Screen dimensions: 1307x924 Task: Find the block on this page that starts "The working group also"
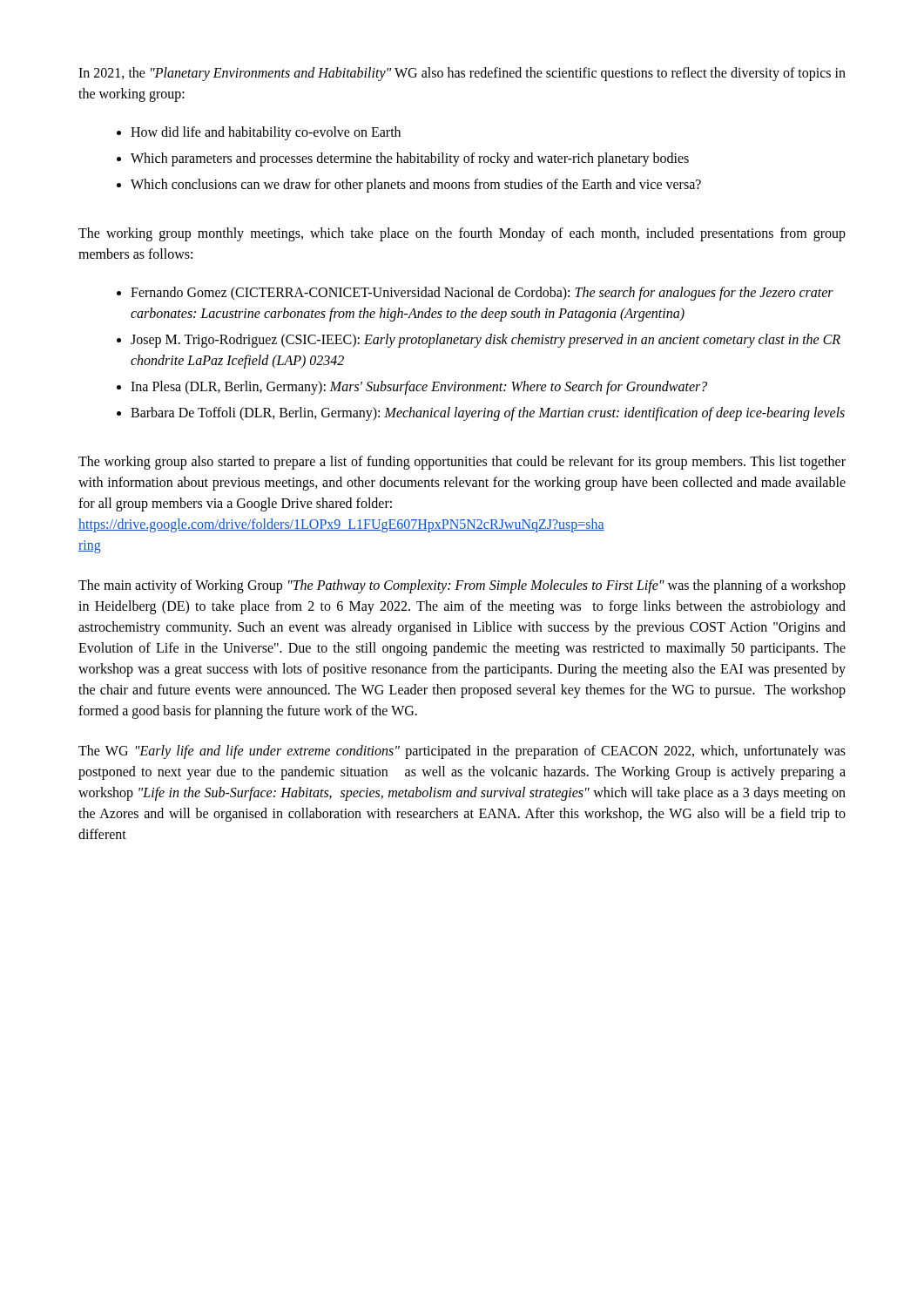pos(462,463)
